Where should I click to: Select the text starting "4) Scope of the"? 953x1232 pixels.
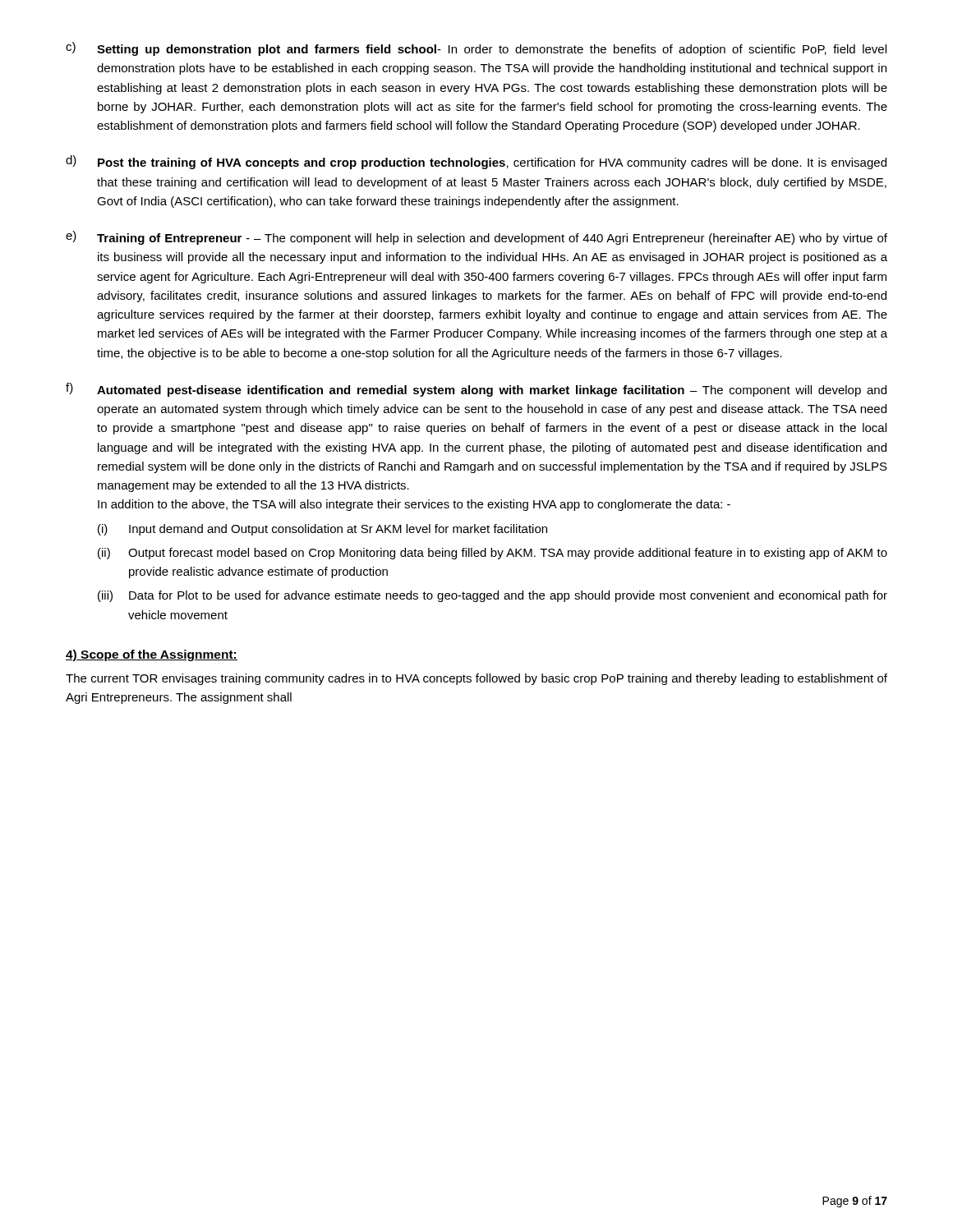click(x=151, y=654)
